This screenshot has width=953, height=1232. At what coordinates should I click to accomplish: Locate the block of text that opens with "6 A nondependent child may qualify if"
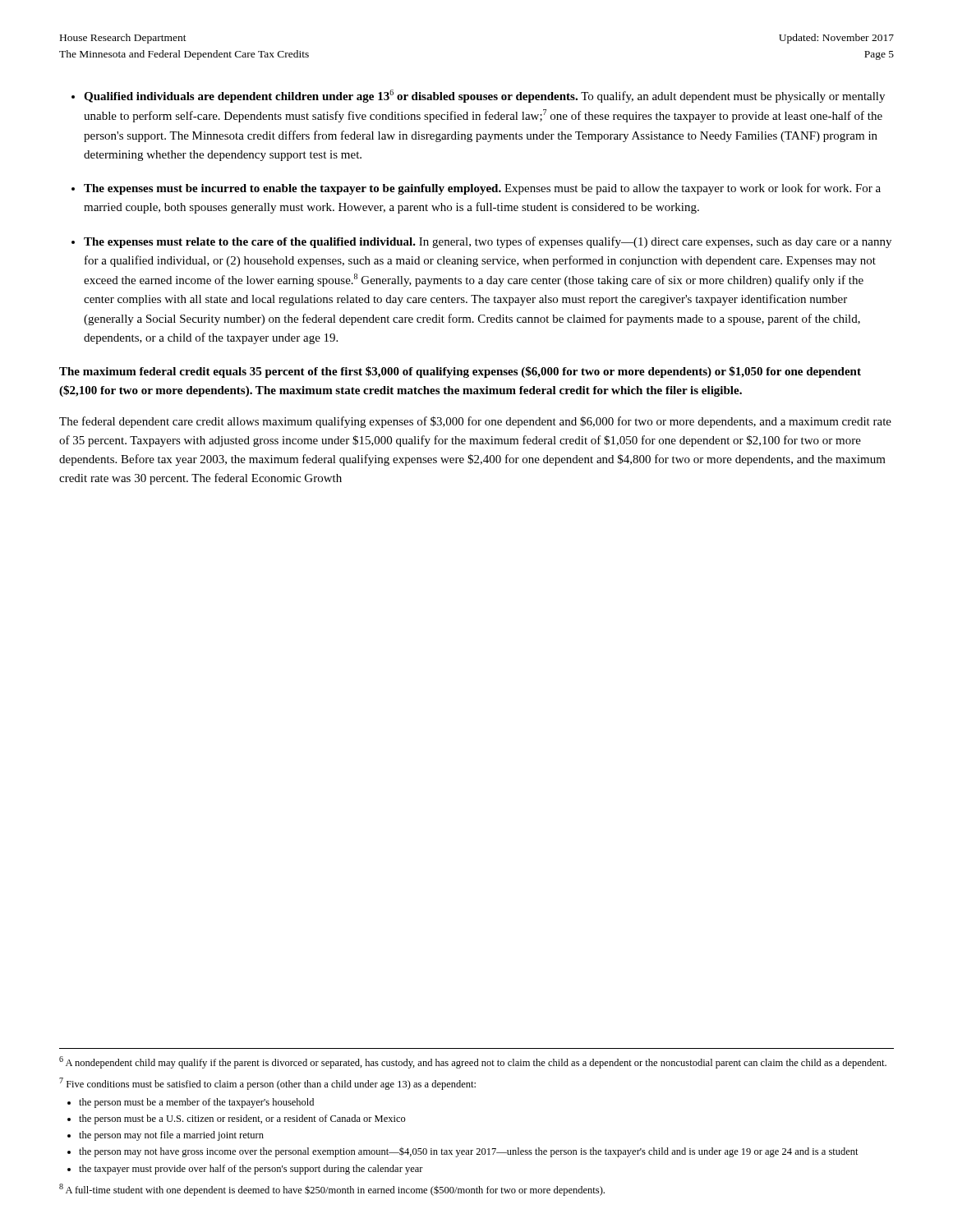click(x=473, y=1061)
